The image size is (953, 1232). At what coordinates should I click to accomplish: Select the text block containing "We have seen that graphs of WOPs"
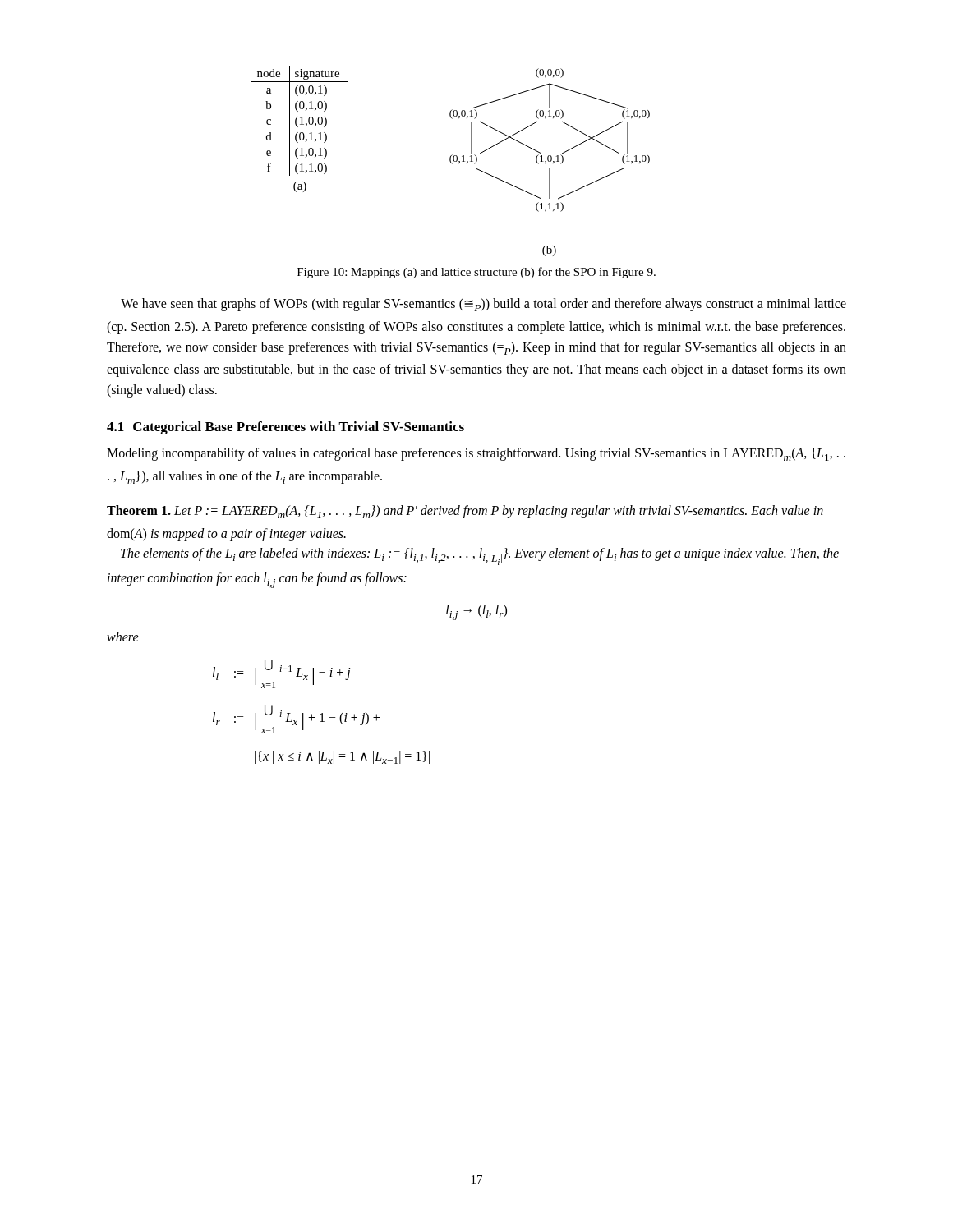(476, 347)
